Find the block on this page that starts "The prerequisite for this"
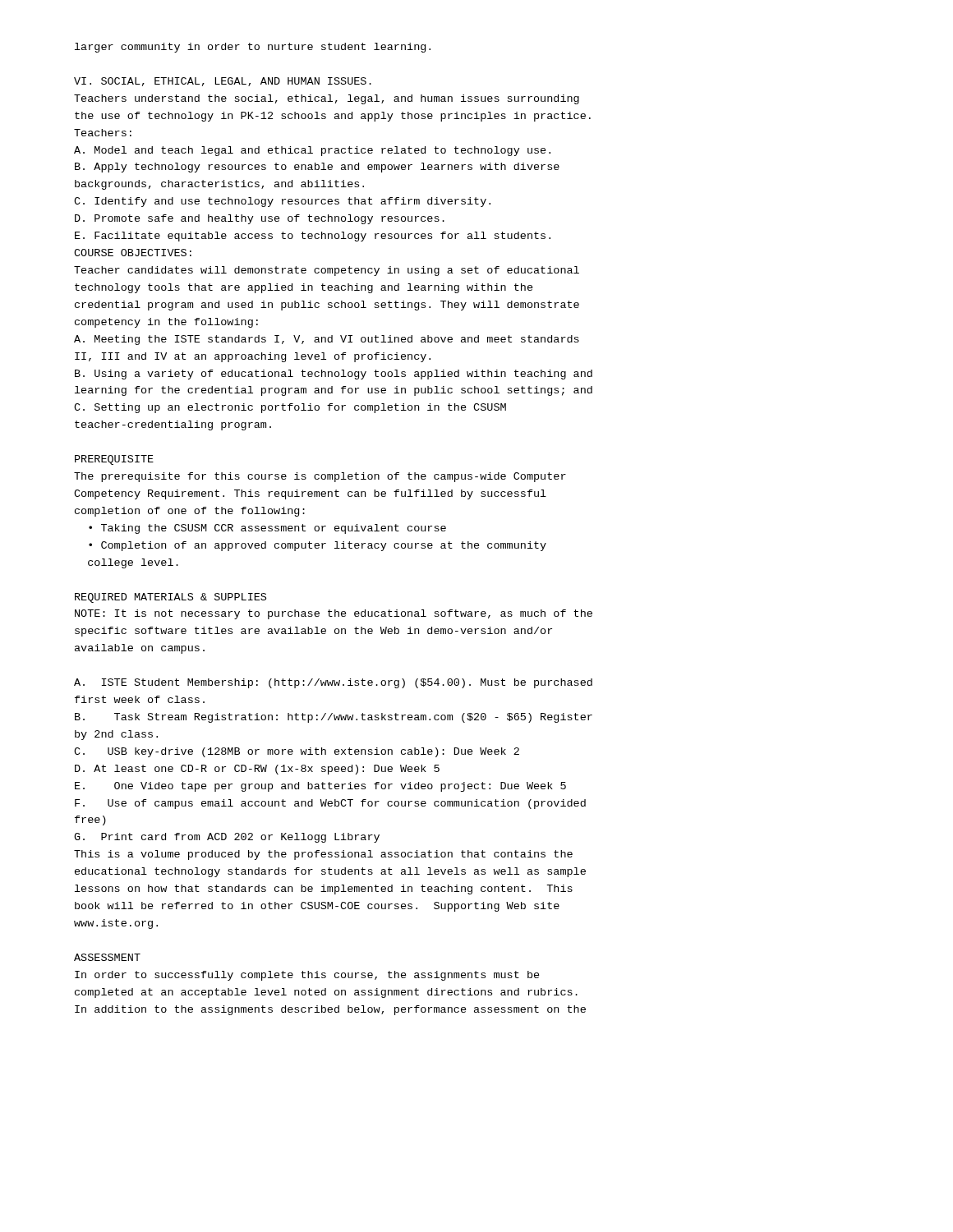Screen dimensions: 1232x953 pyautogui.click(x=320, y=494)
